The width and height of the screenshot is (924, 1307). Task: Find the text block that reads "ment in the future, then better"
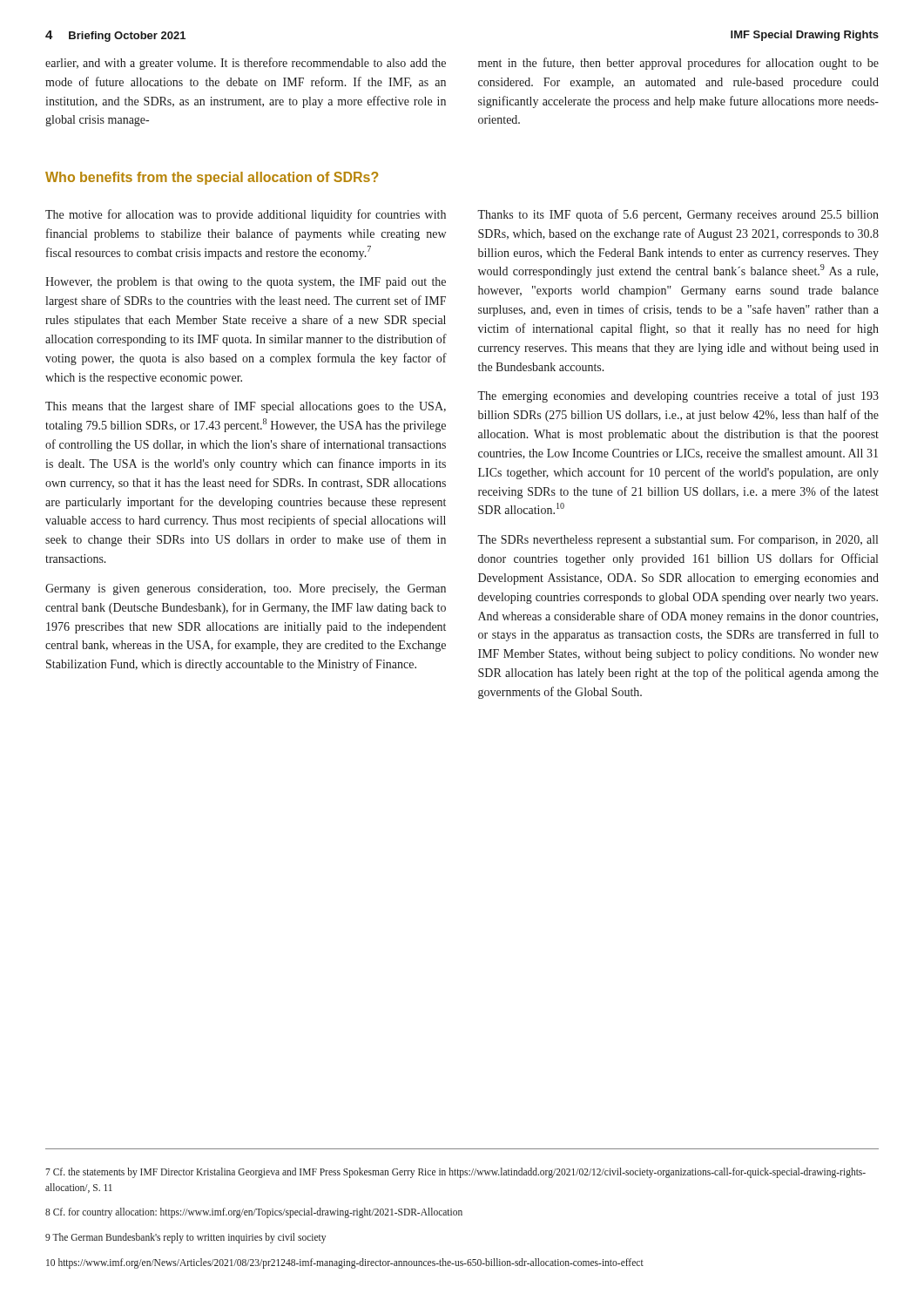click(x=678, y=92)
